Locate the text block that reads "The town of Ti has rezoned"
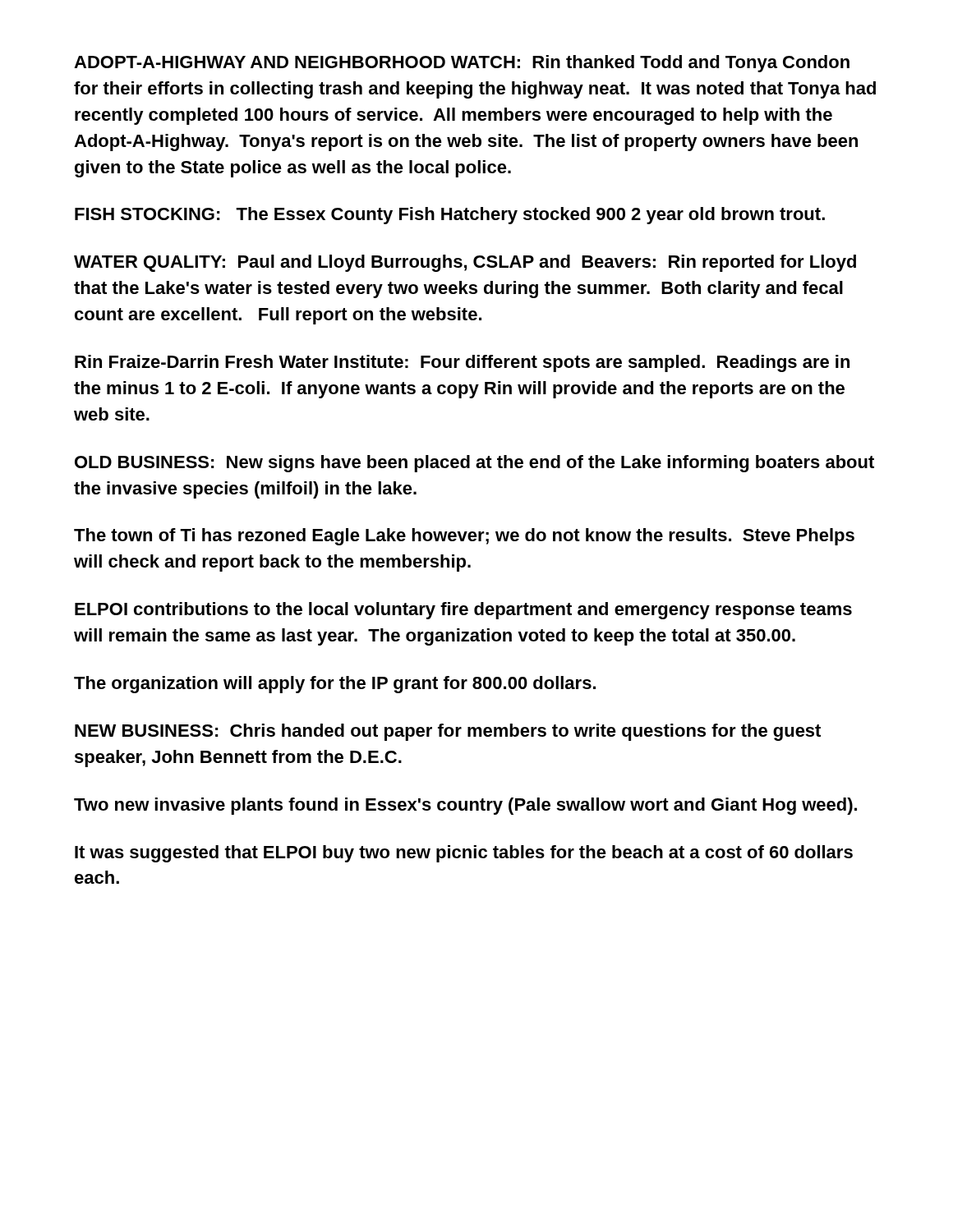Screen dimensions: 1232x953 (x=464, y=549)
